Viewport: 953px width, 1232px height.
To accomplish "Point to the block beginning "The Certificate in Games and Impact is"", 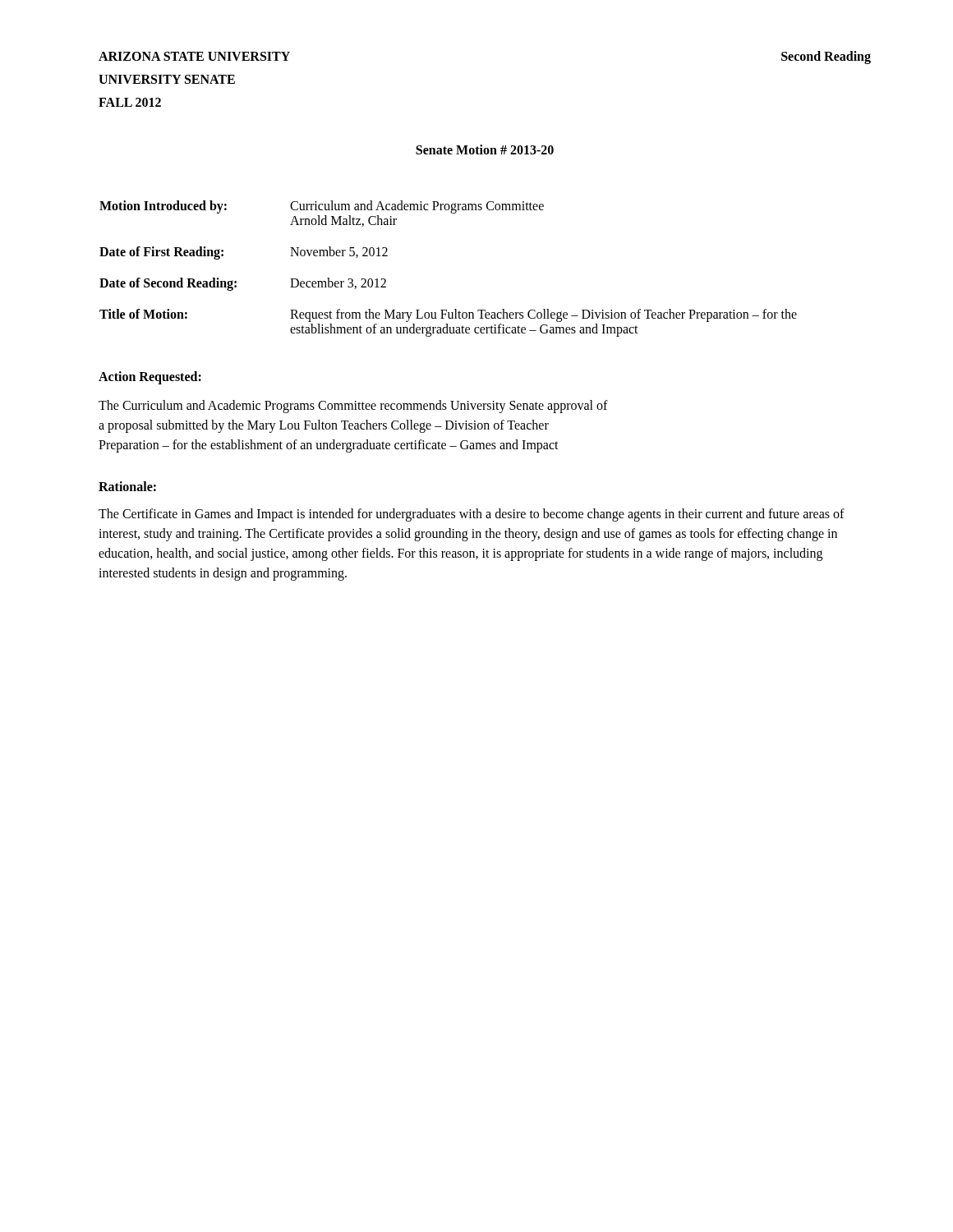I will [x=471, y=543].
